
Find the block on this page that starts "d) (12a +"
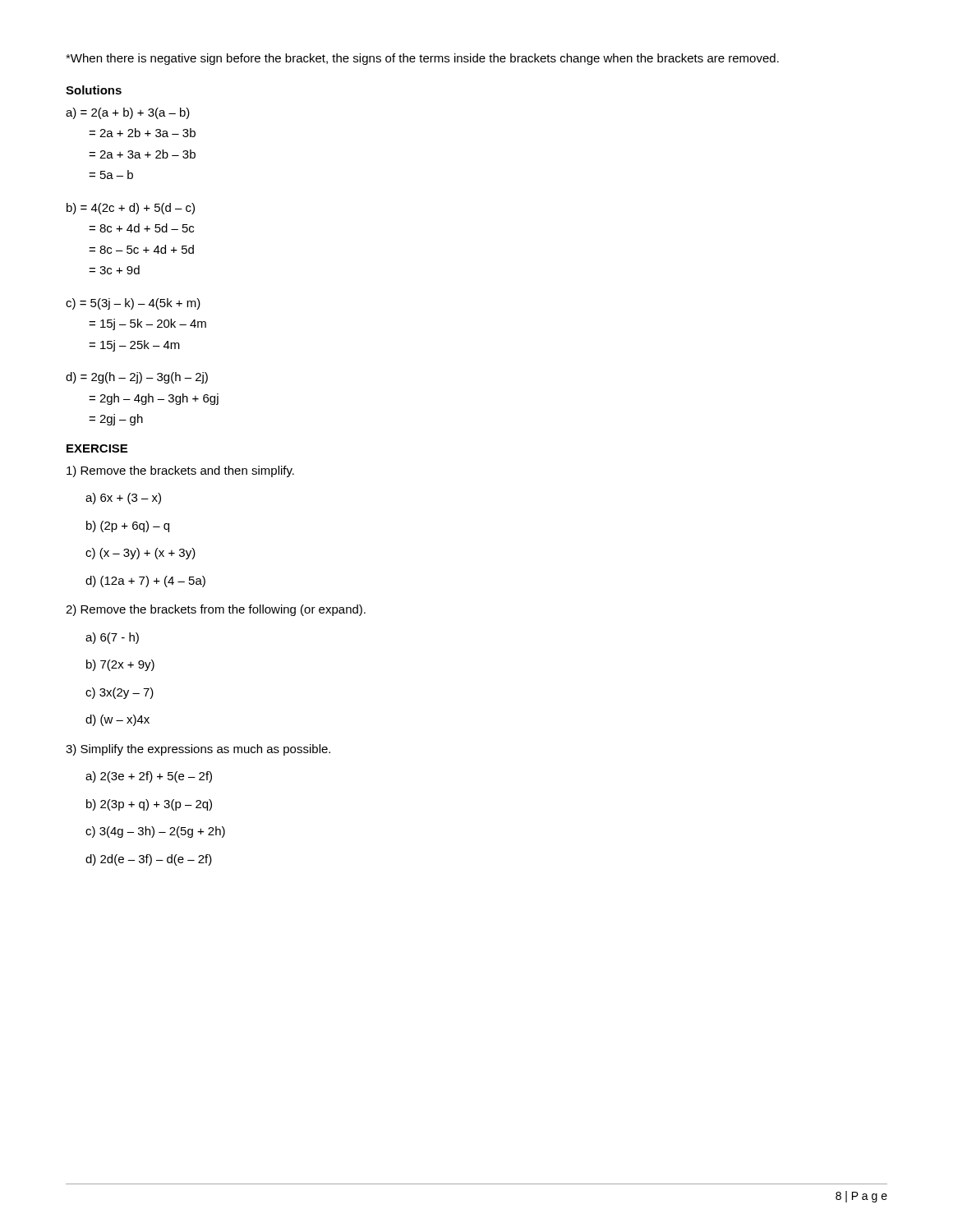coord(145,582)
